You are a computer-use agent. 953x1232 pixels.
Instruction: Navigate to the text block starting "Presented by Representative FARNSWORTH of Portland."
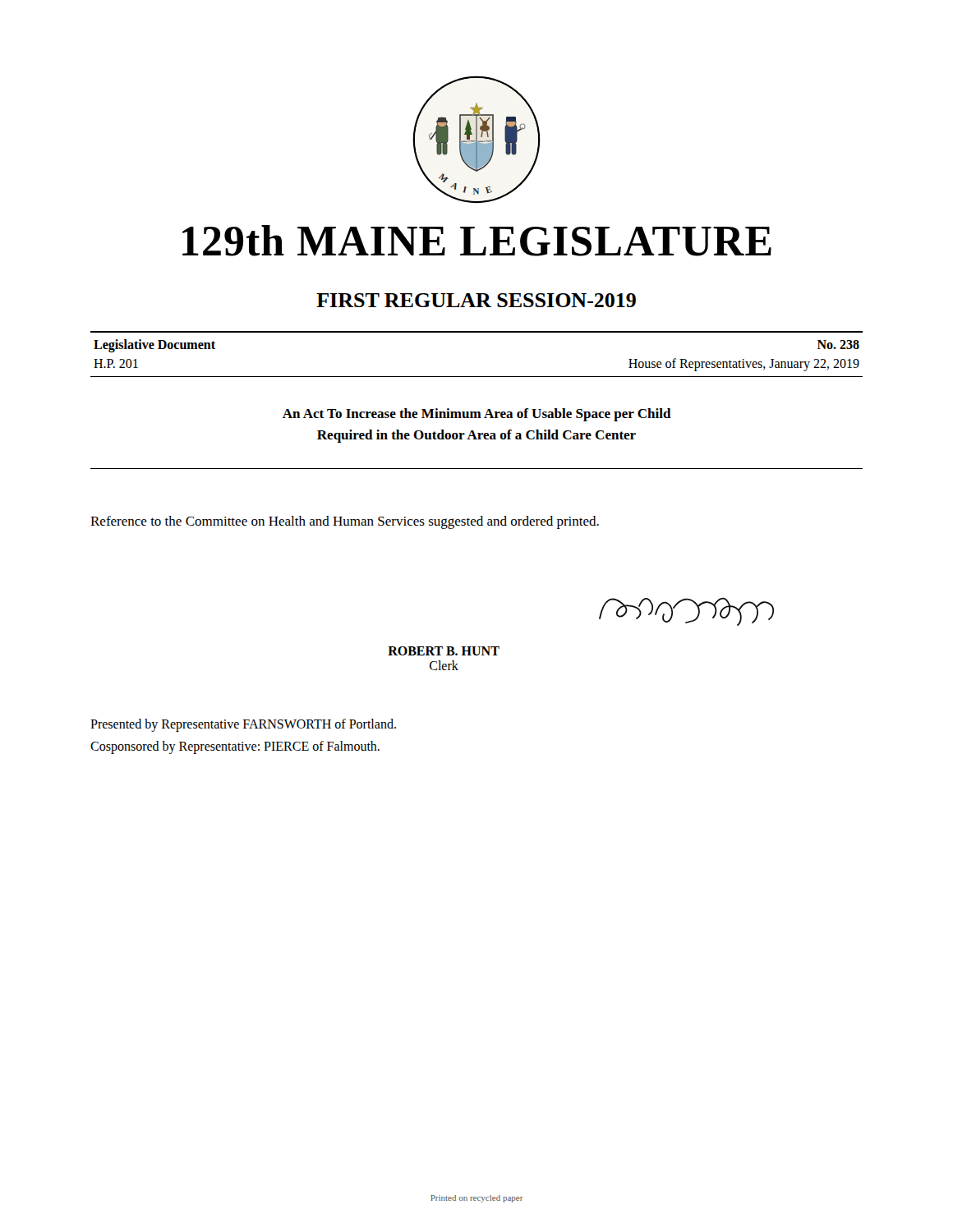click(x=244, y=735)
